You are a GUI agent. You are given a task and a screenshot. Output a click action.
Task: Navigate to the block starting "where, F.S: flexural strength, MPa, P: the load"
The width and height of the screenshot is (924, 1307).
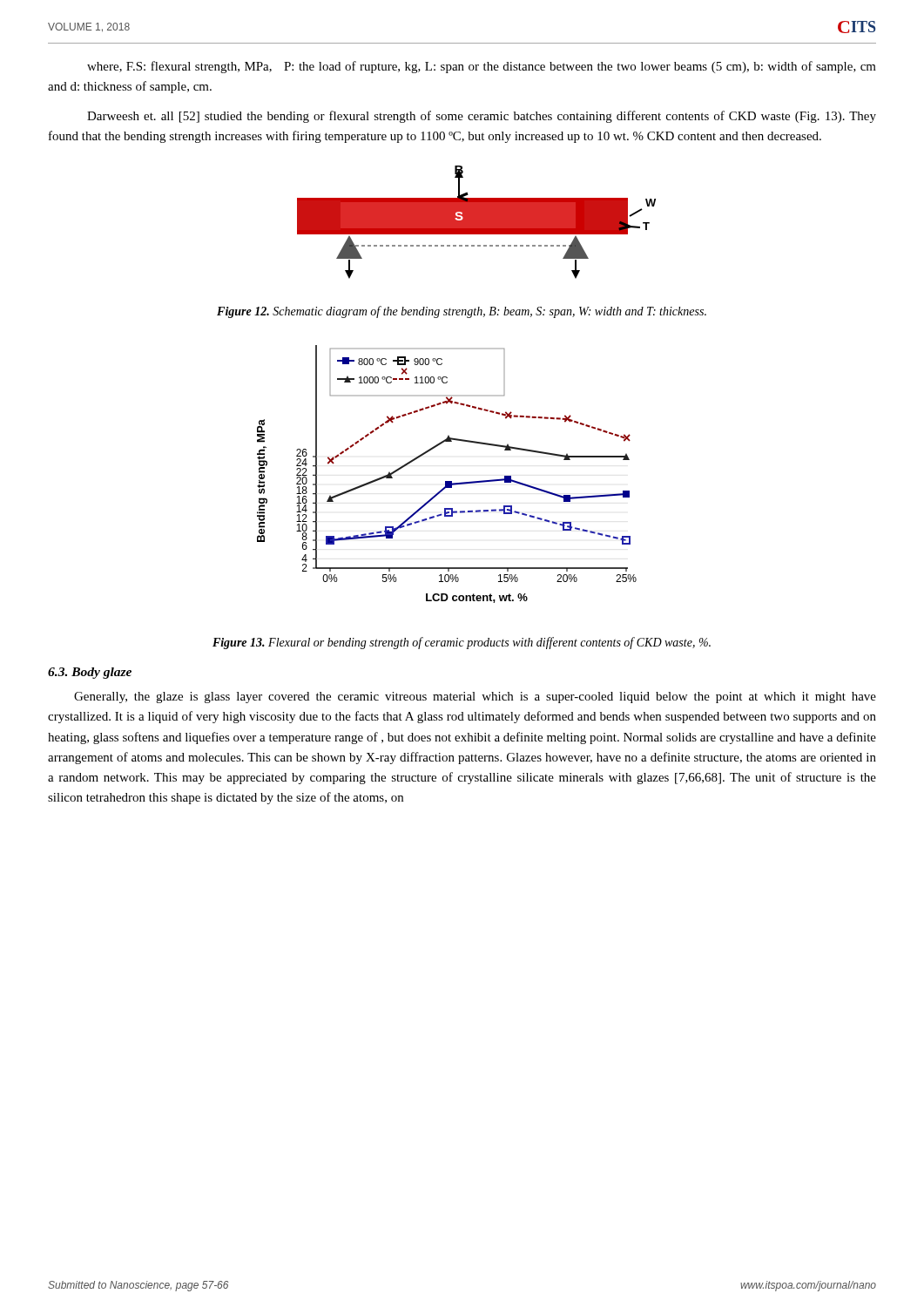482,67
